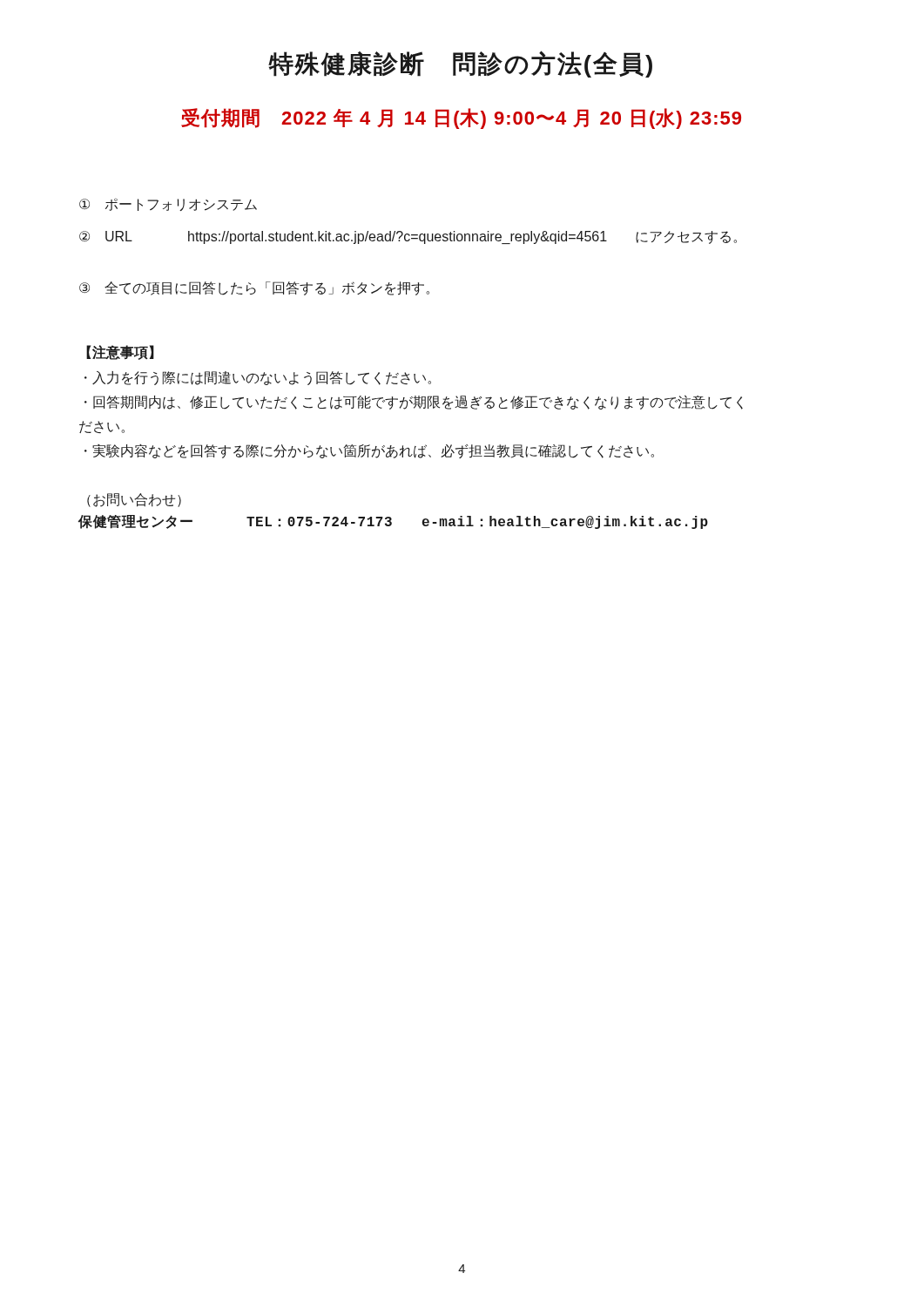Point to "特殊健康診断 問診の方法(全員)"
Viewport: 924px width, 1307px height.
[462, 64]
